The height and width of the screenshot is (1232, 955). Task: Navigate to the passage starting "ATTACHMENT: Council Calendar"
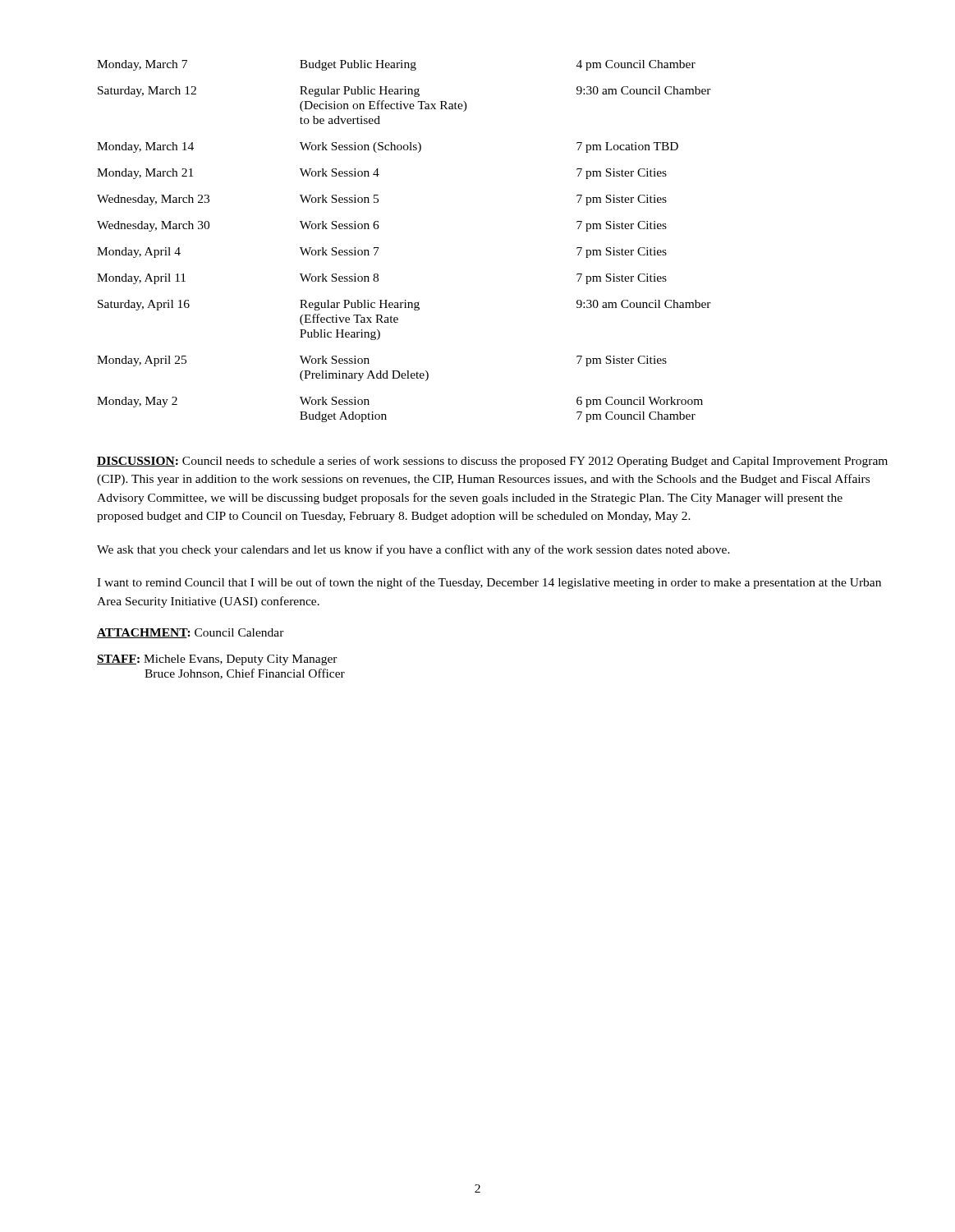(190, 632)
